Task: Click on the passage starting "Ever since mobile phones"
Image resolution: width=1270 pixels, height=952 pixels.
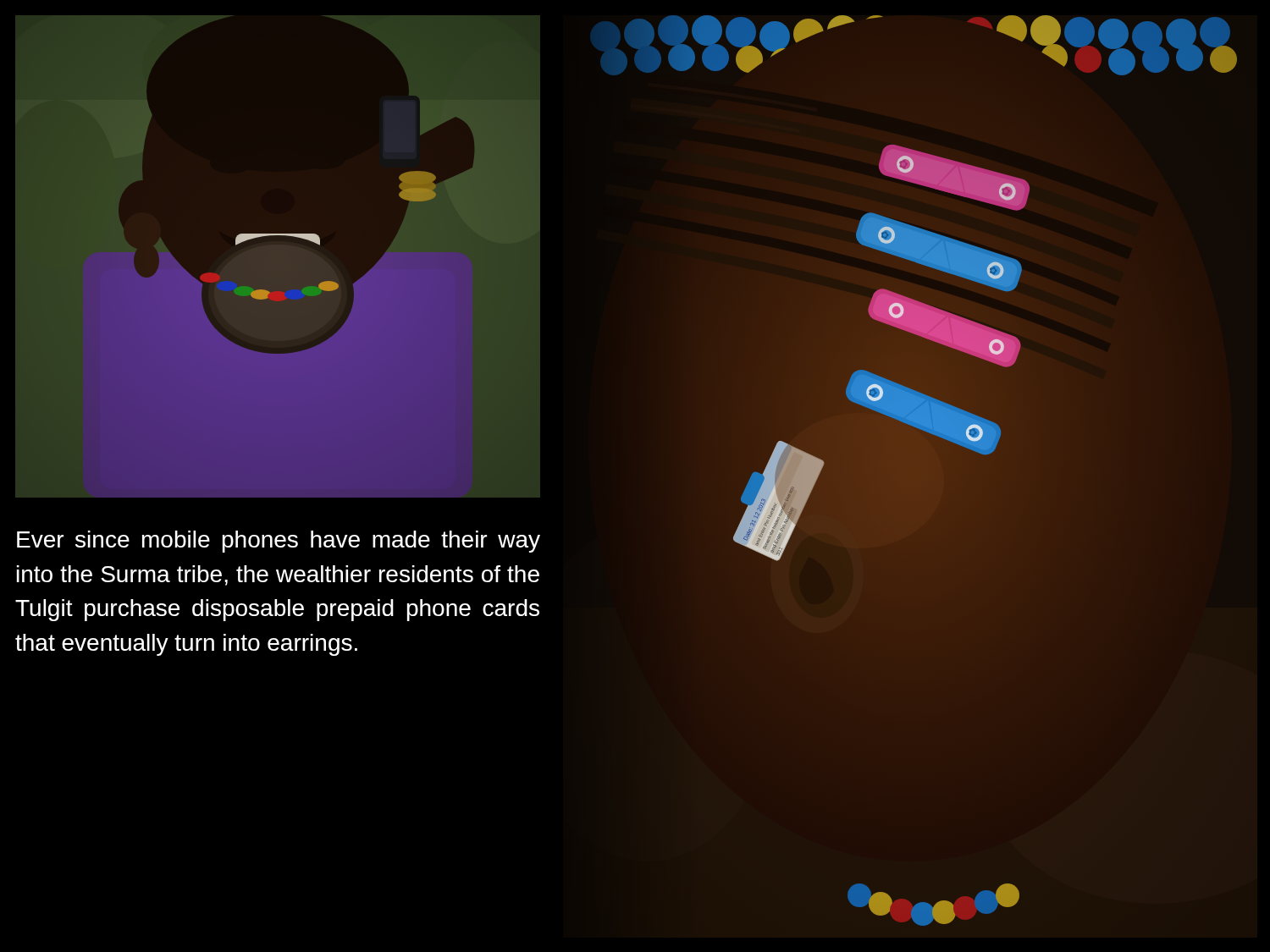Action: [x=278, y=591]
